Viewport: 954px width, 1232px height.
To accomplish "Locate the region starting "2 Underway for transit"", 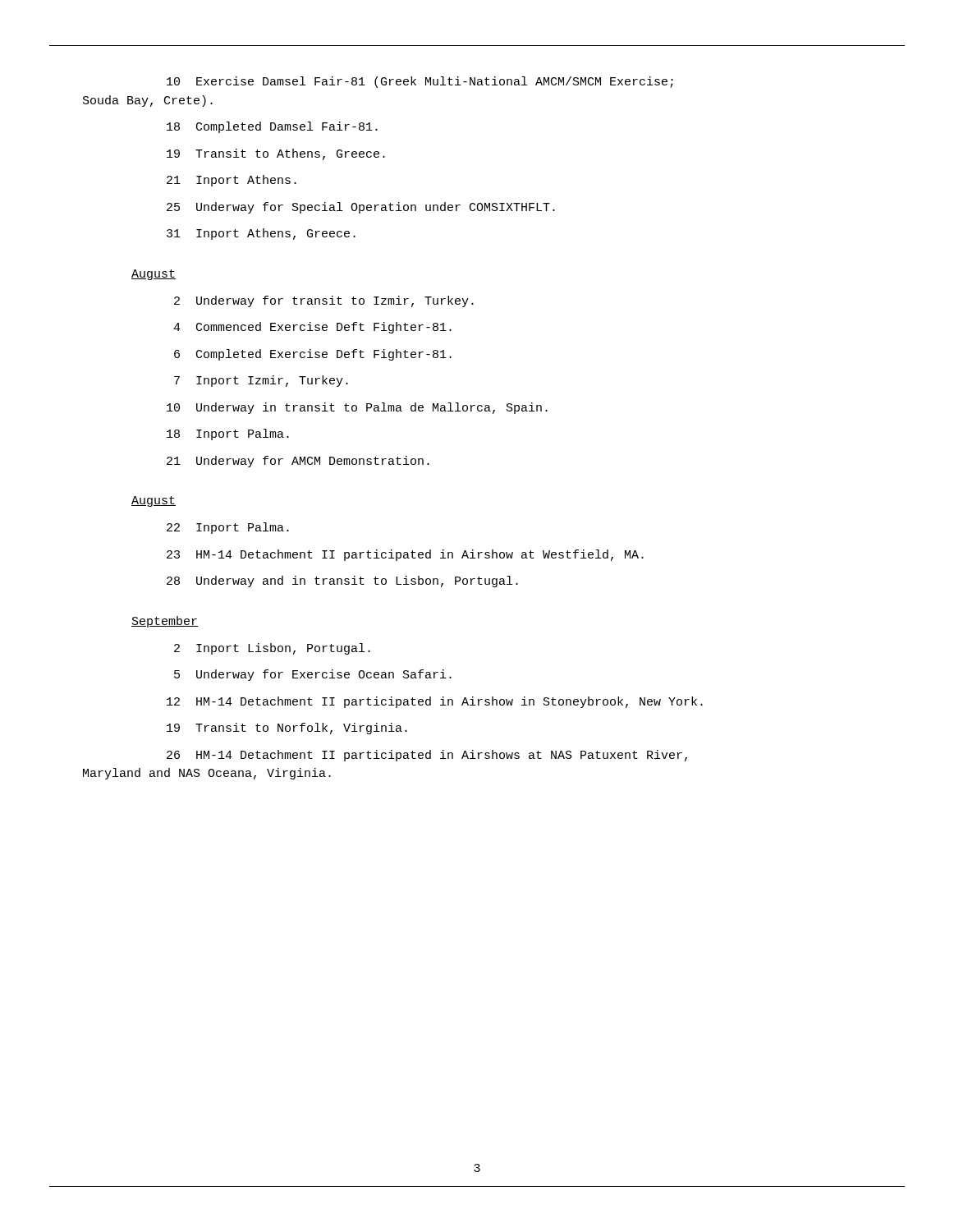I will coord(477,302).
